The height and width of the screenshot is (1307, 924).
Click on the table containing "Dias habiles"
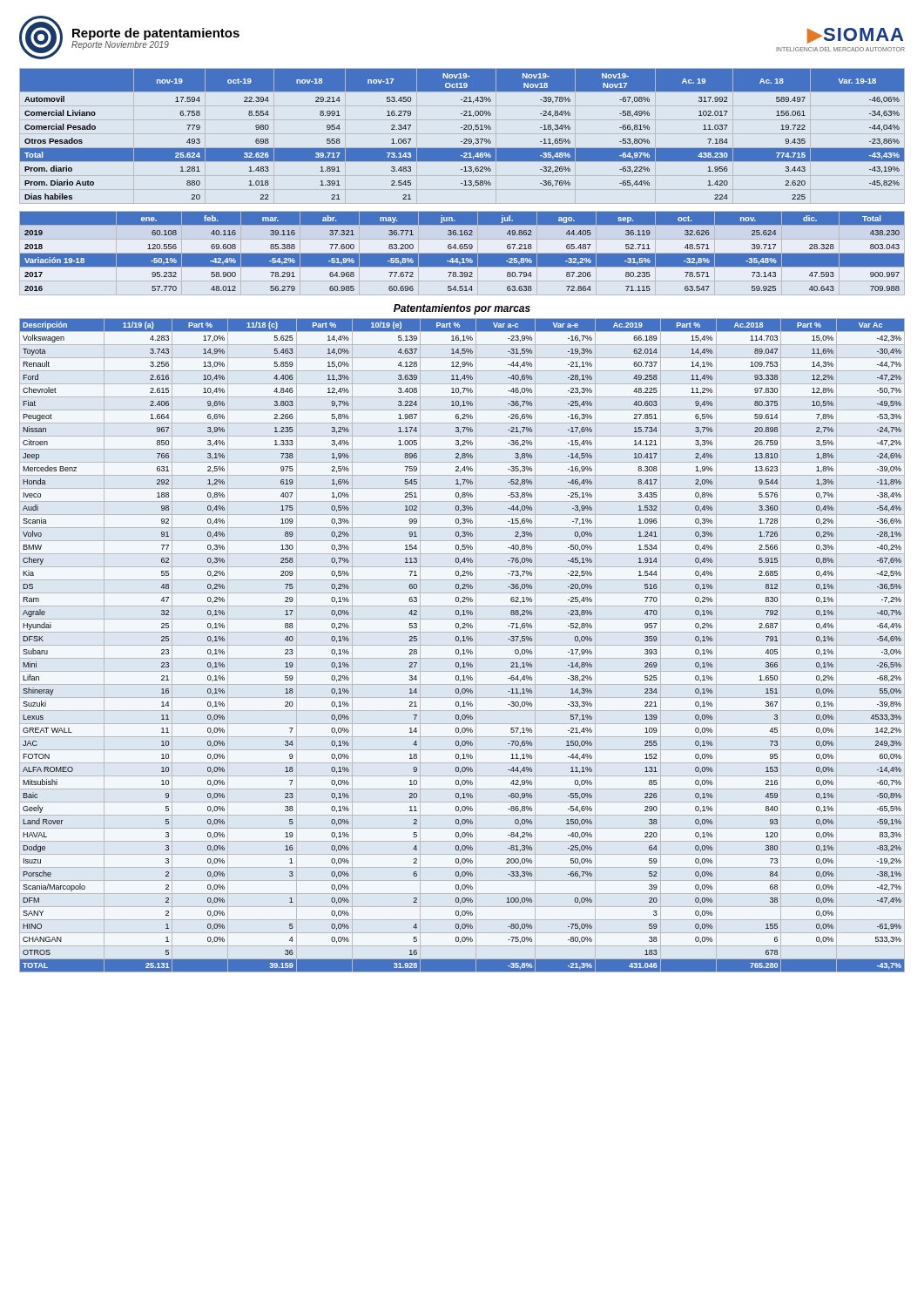point(462,136)
